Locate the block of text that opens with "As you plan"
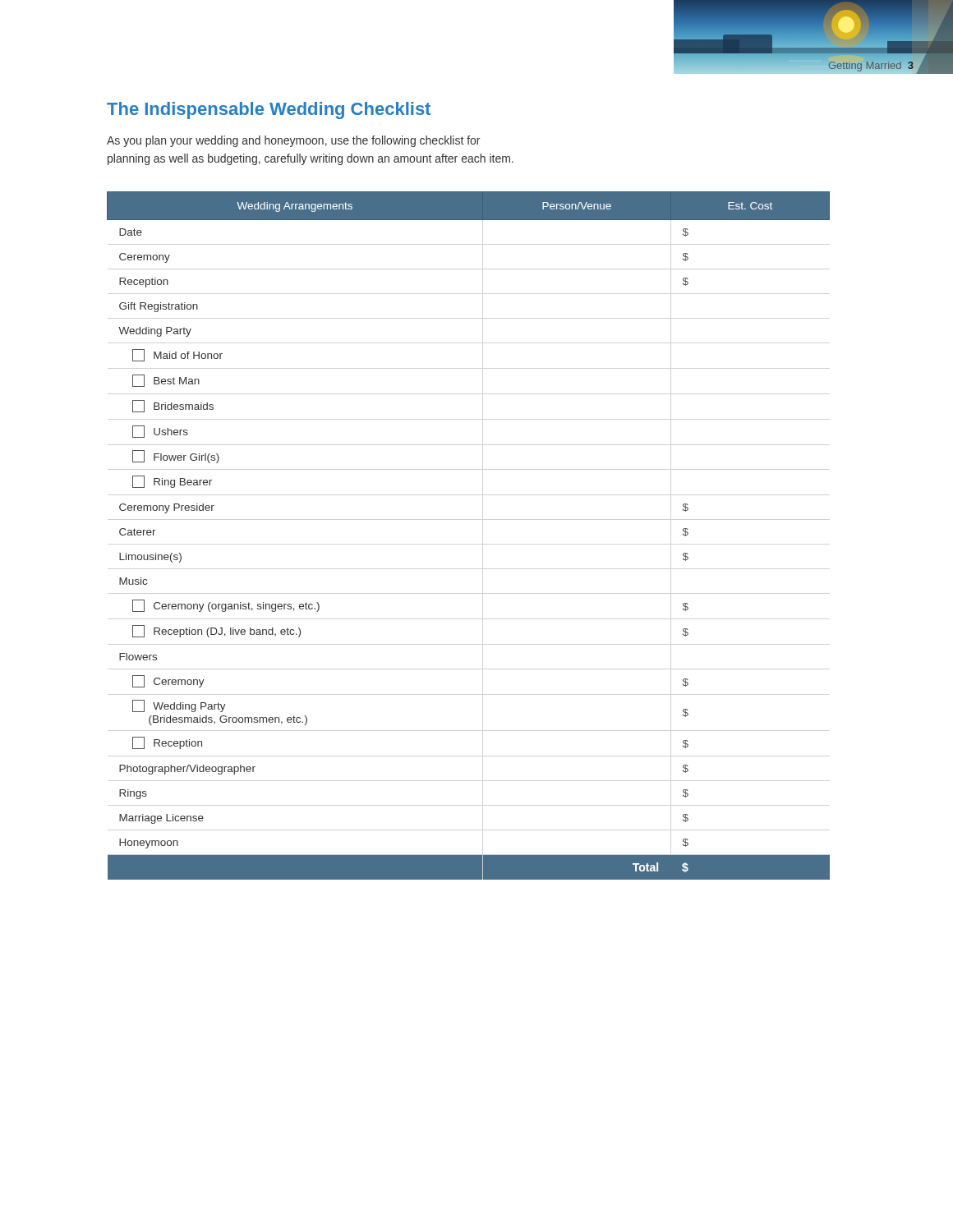This screenshot has height=1232, width=953. click(310, 150)
